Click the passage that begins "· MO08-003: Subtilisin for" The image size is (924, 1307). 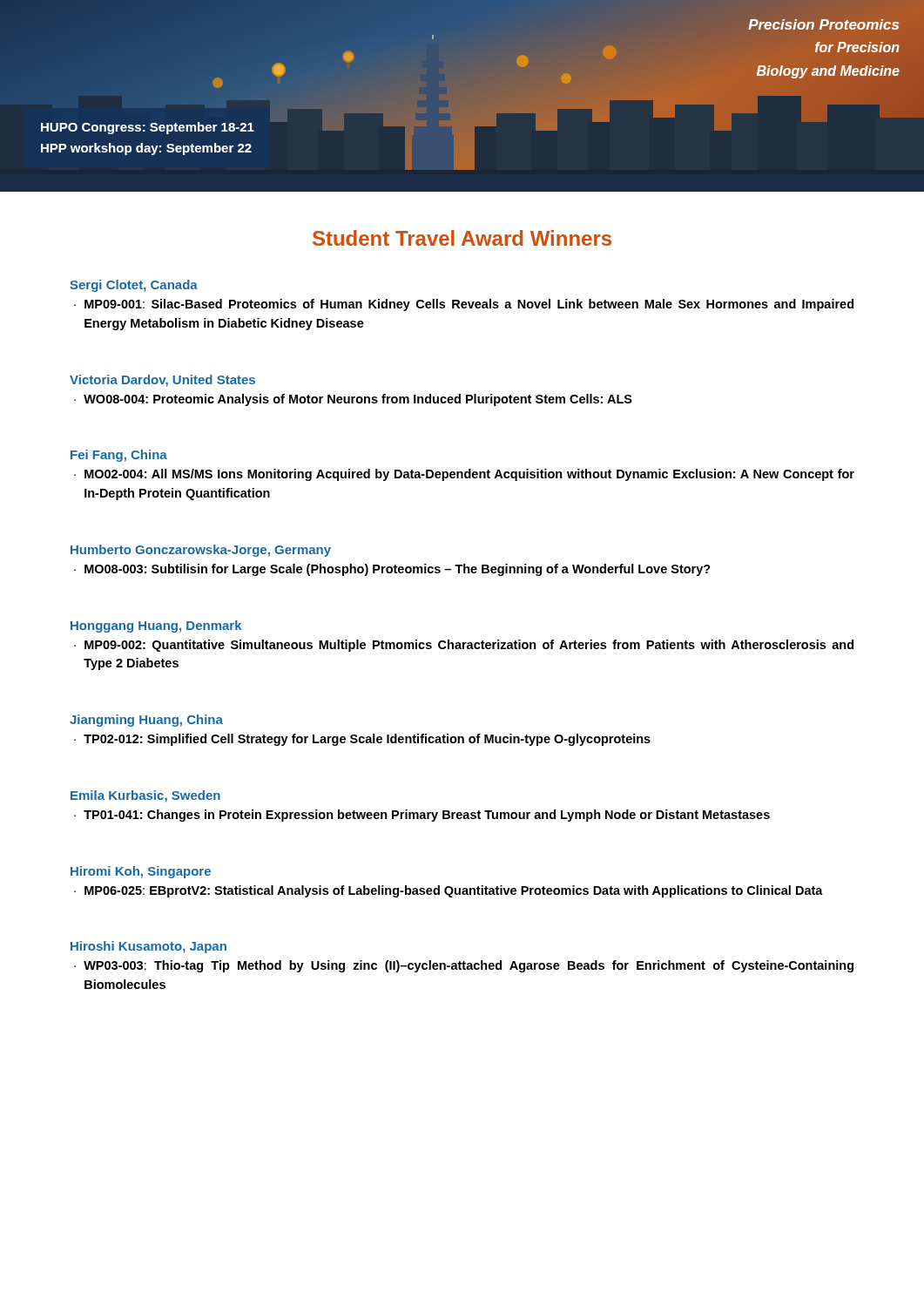[x=392, y=570]
